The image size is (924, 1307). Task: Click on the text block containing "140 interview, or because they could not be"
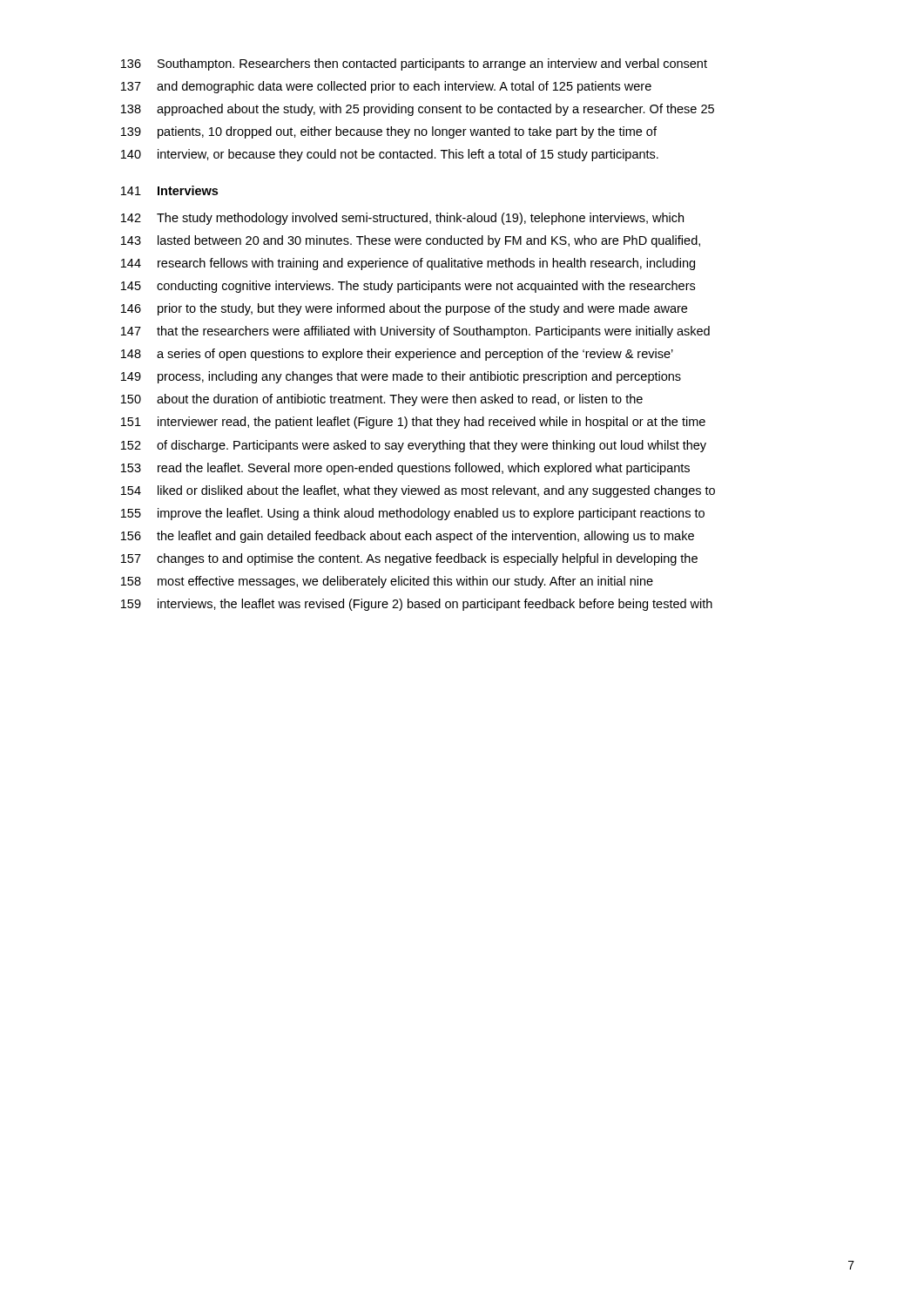(x=475, y=155)
